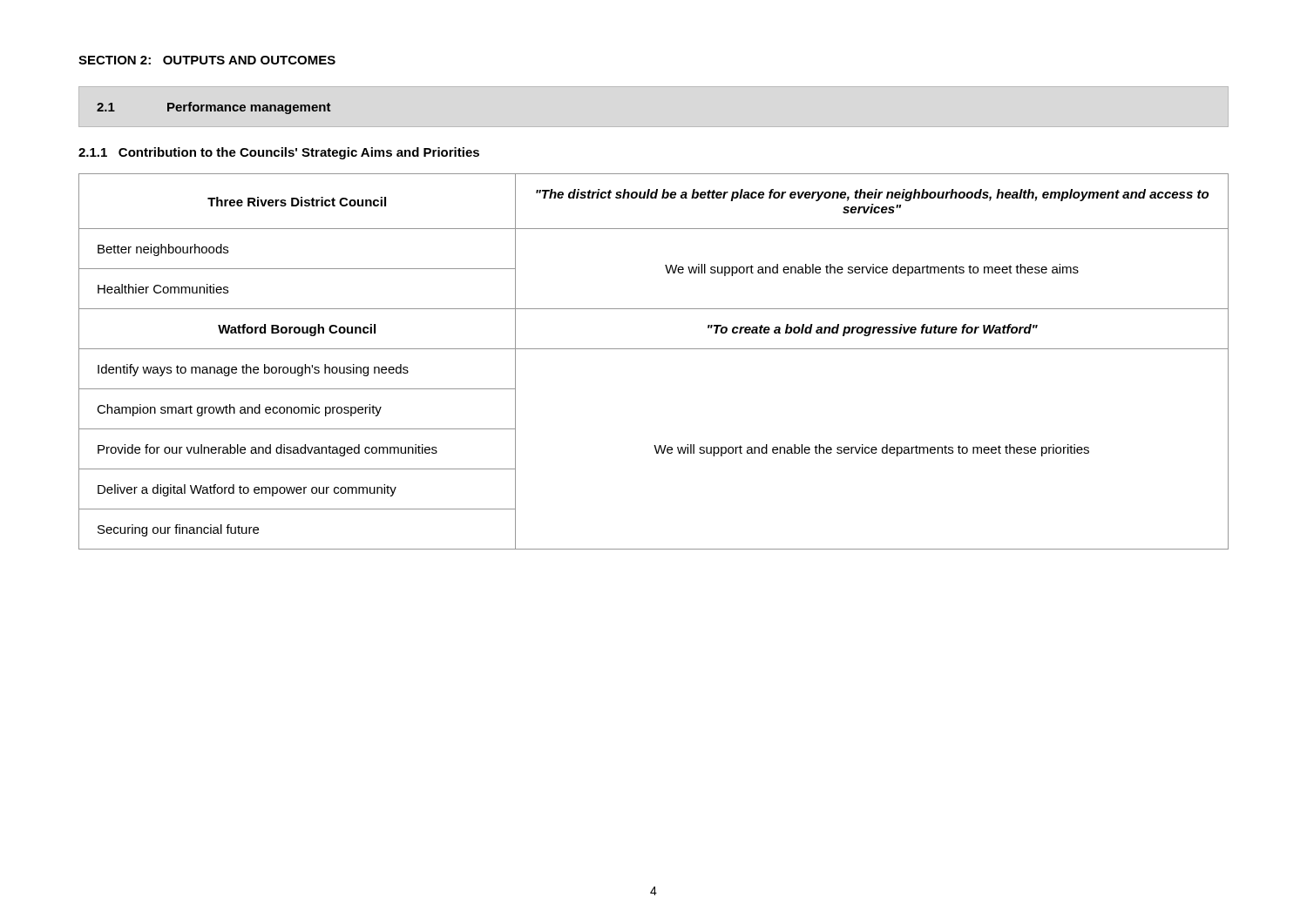Find the table that mentions "Three Rivers District Council"
1307x924 pixels.
point(654,361)
